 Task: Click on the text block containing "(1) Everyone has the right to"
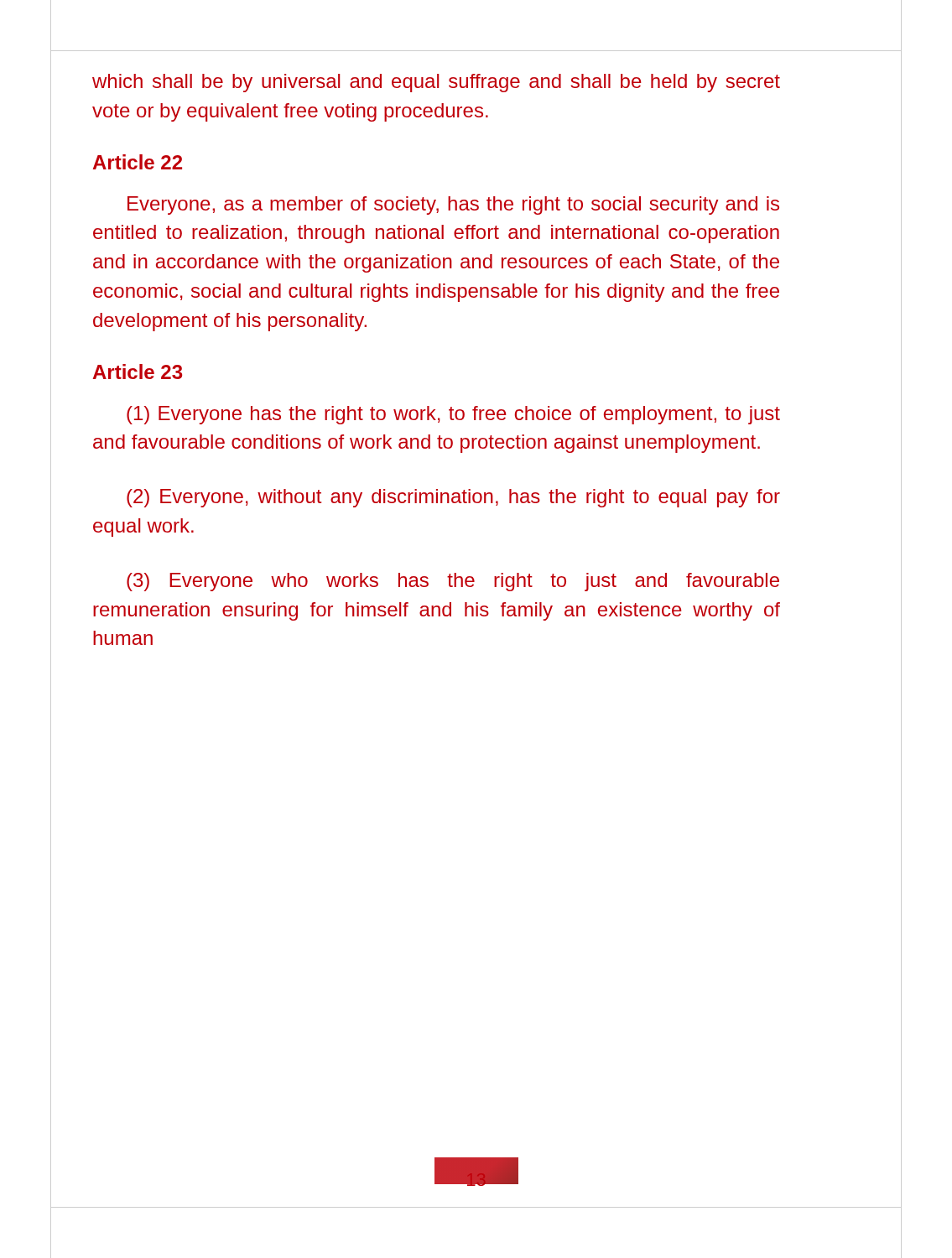click(x=436, y=427)
